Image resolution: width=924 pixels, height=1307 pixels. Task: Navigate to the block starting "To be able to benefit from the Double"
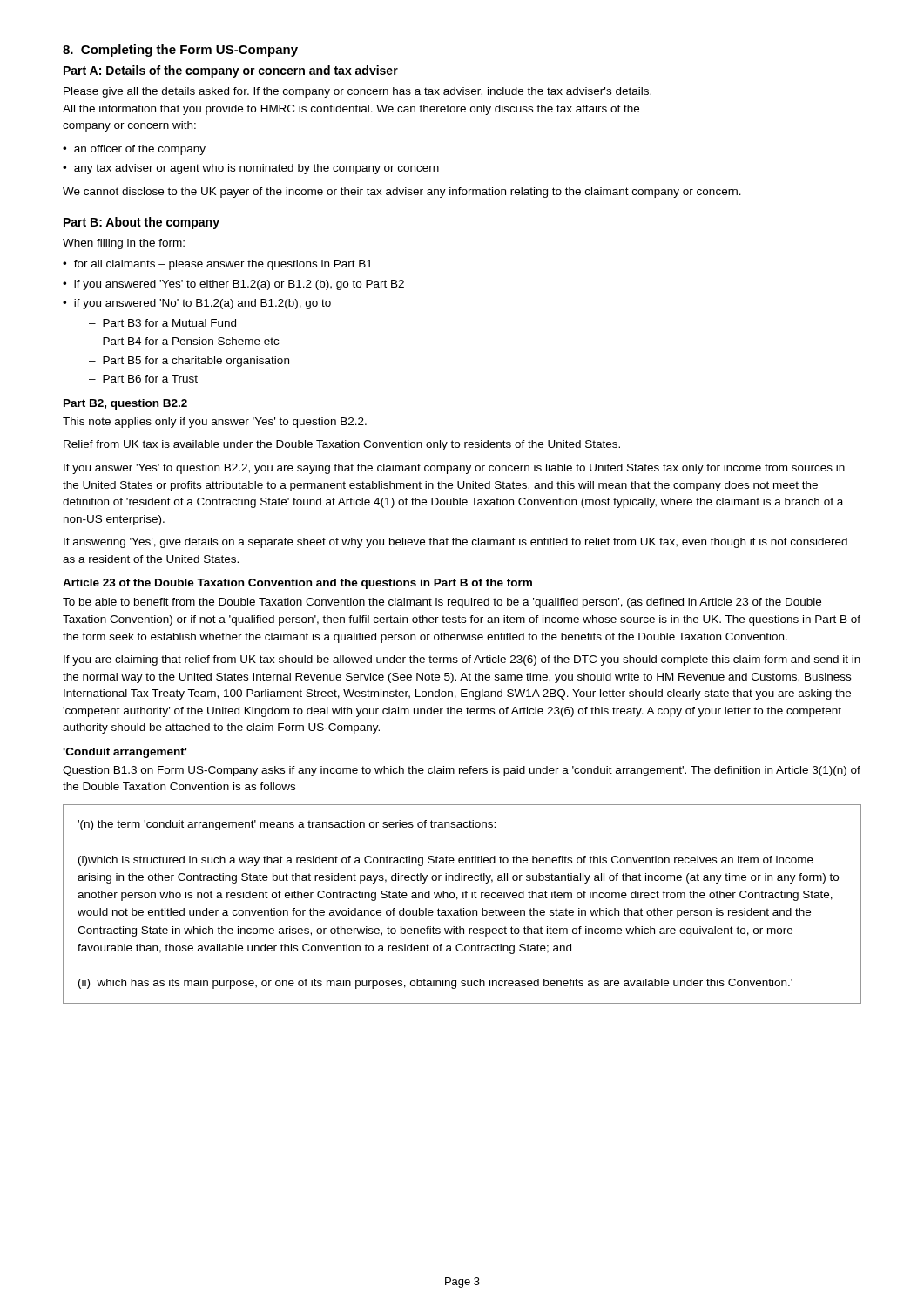(462, 619)
